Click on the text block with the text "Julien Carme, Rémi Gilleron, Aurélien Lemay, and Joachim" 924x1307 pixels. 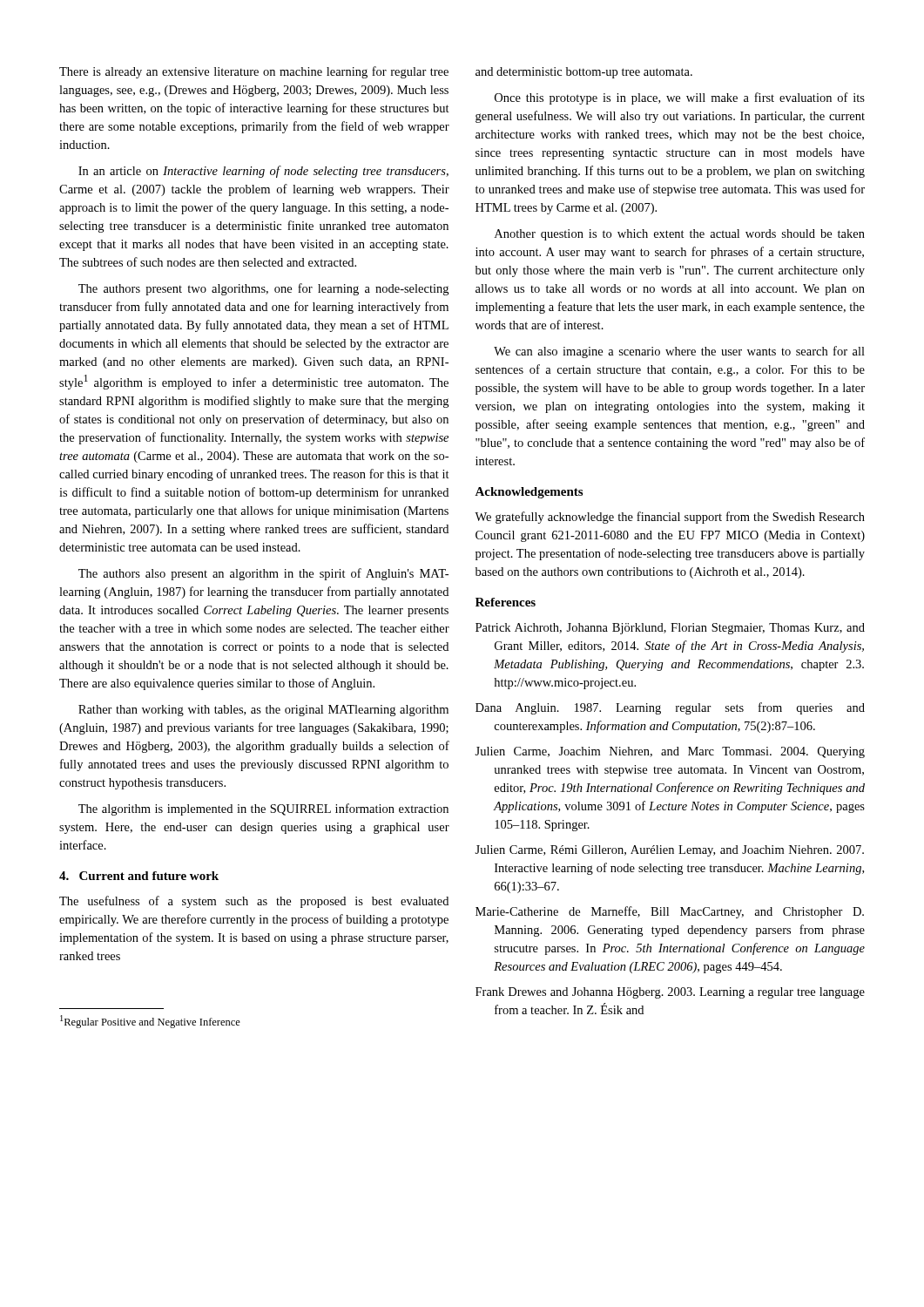(x=670, y=868)
